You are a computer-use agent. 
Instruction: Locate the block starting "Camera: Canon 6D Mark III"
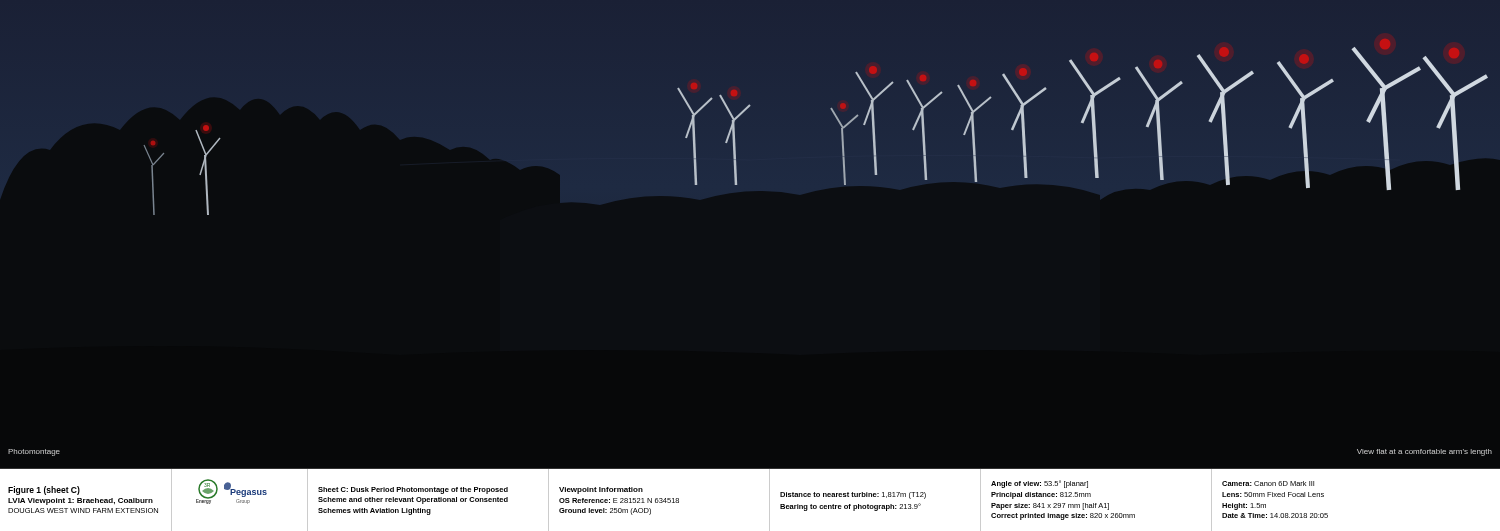pyautogui.click(x=1268, y=484)
